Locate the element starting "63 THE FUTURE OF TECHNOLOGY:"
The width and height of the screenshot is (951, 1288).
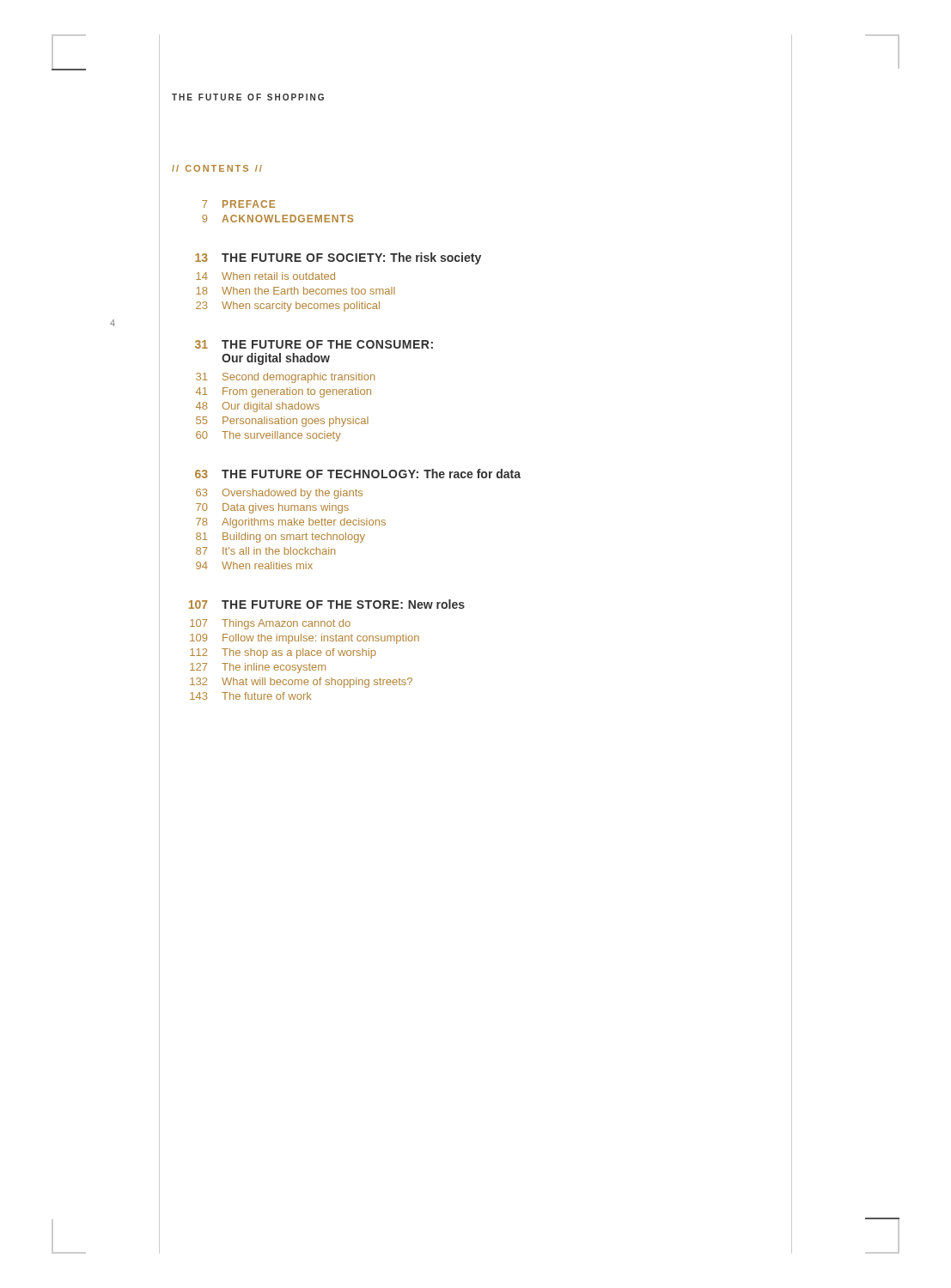pyautogui.click(x=346, y=474)
